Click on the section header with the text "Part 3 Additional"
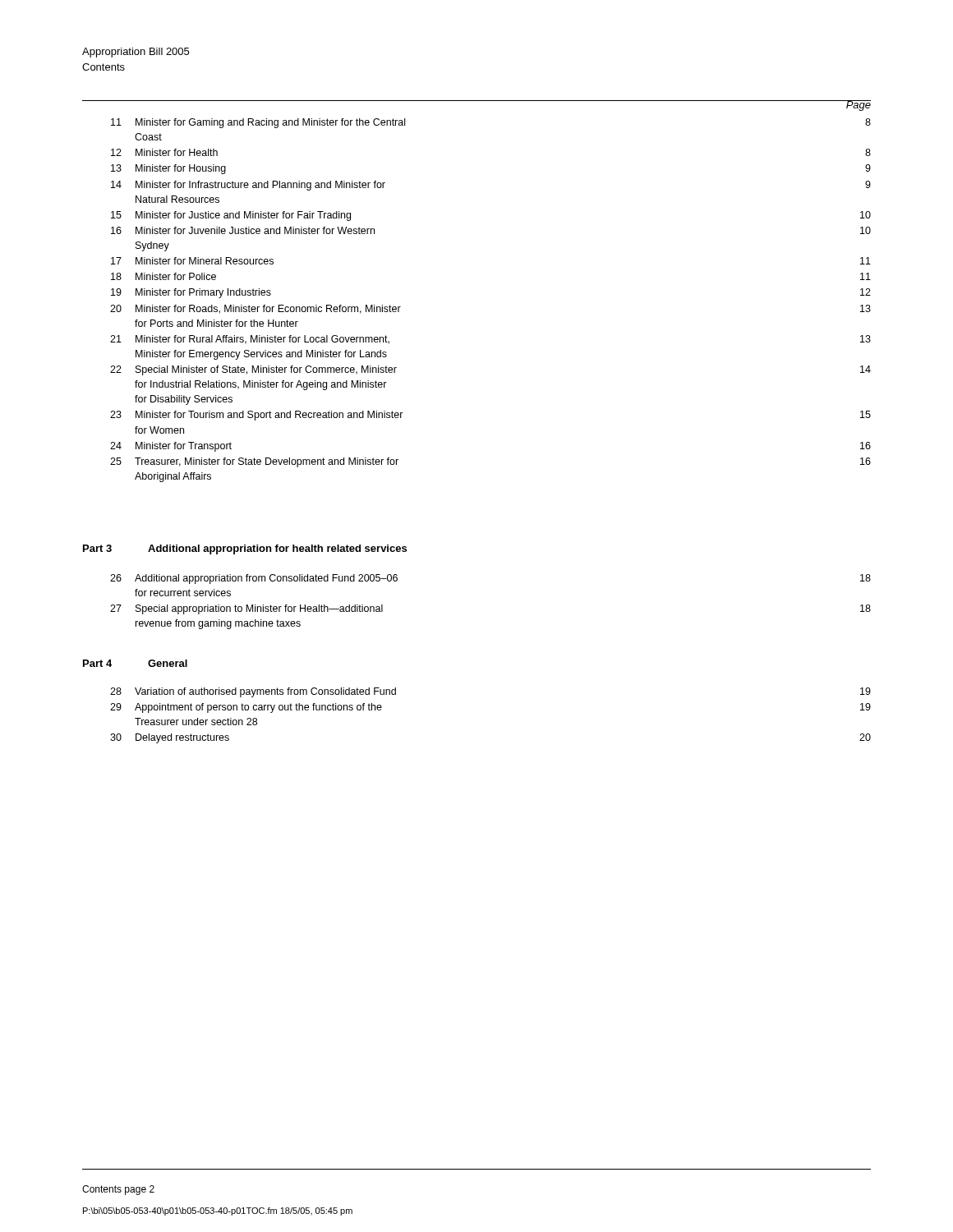Viewport: 953px width, 1232px height. pos(245,549)
